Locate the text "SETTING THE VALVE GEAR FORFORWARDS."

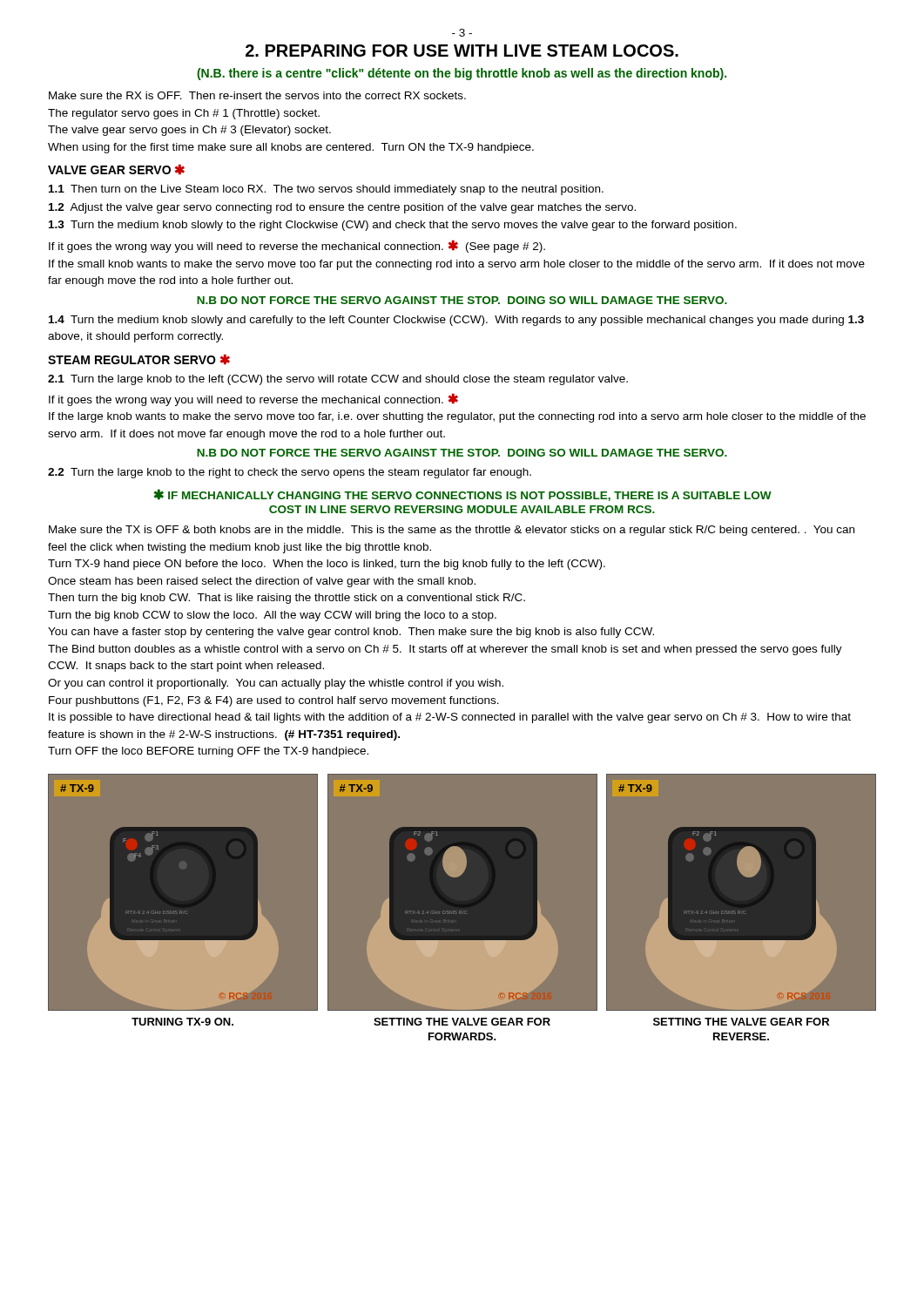[x=462, y=1029]
